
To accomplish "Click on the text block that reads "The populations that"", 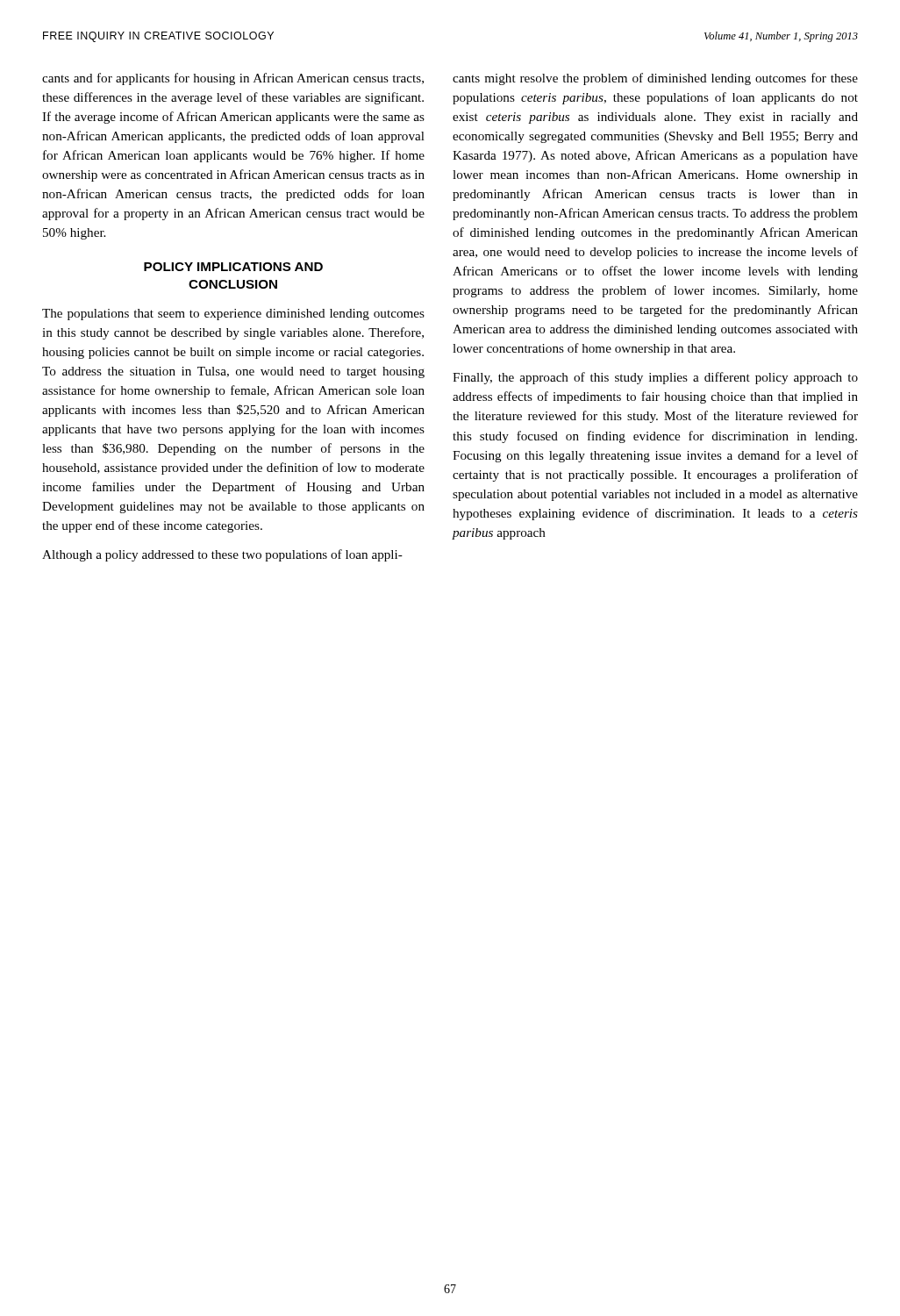I will tap(233, 434).
